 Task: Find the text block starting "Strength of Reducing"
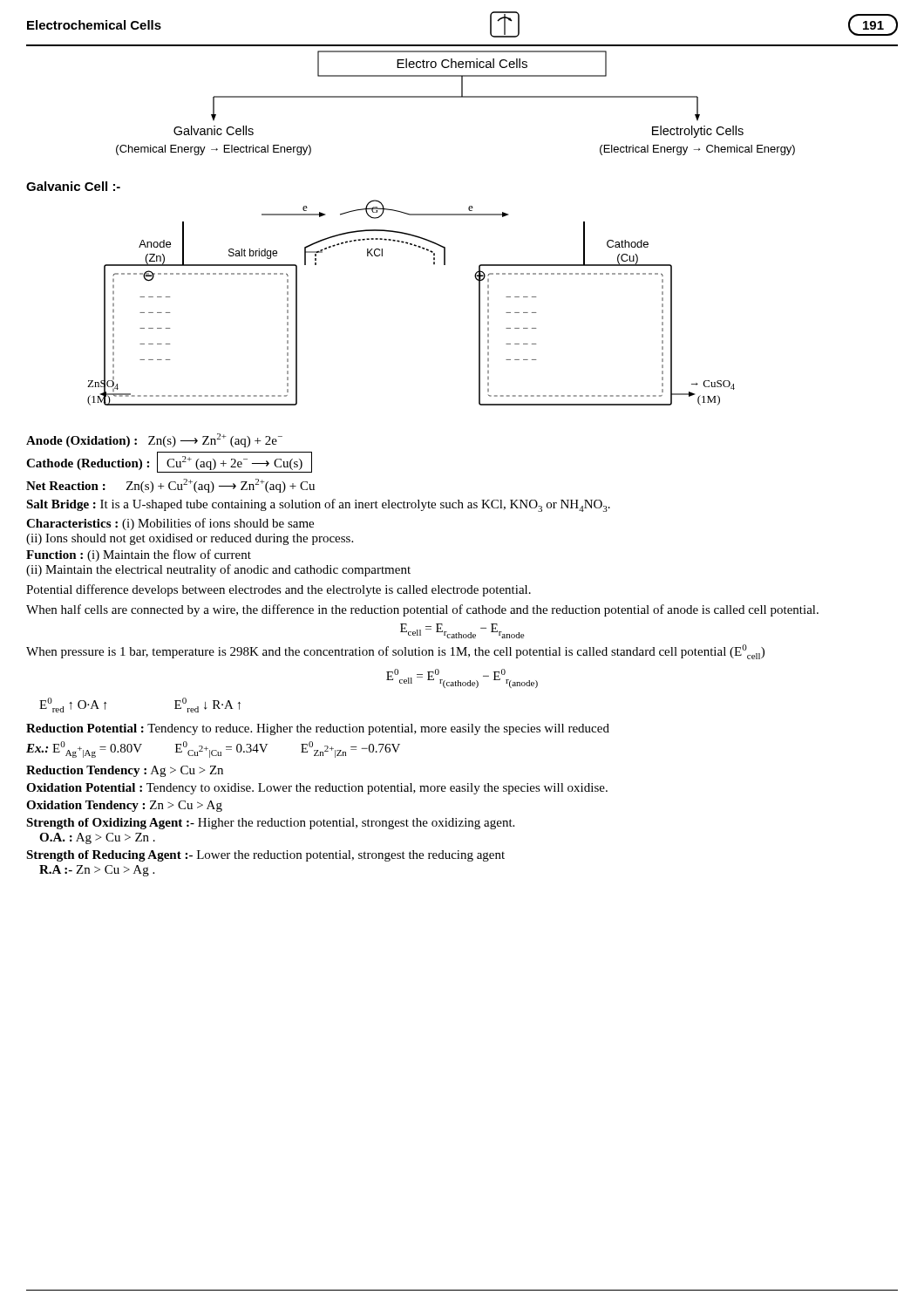266,862
